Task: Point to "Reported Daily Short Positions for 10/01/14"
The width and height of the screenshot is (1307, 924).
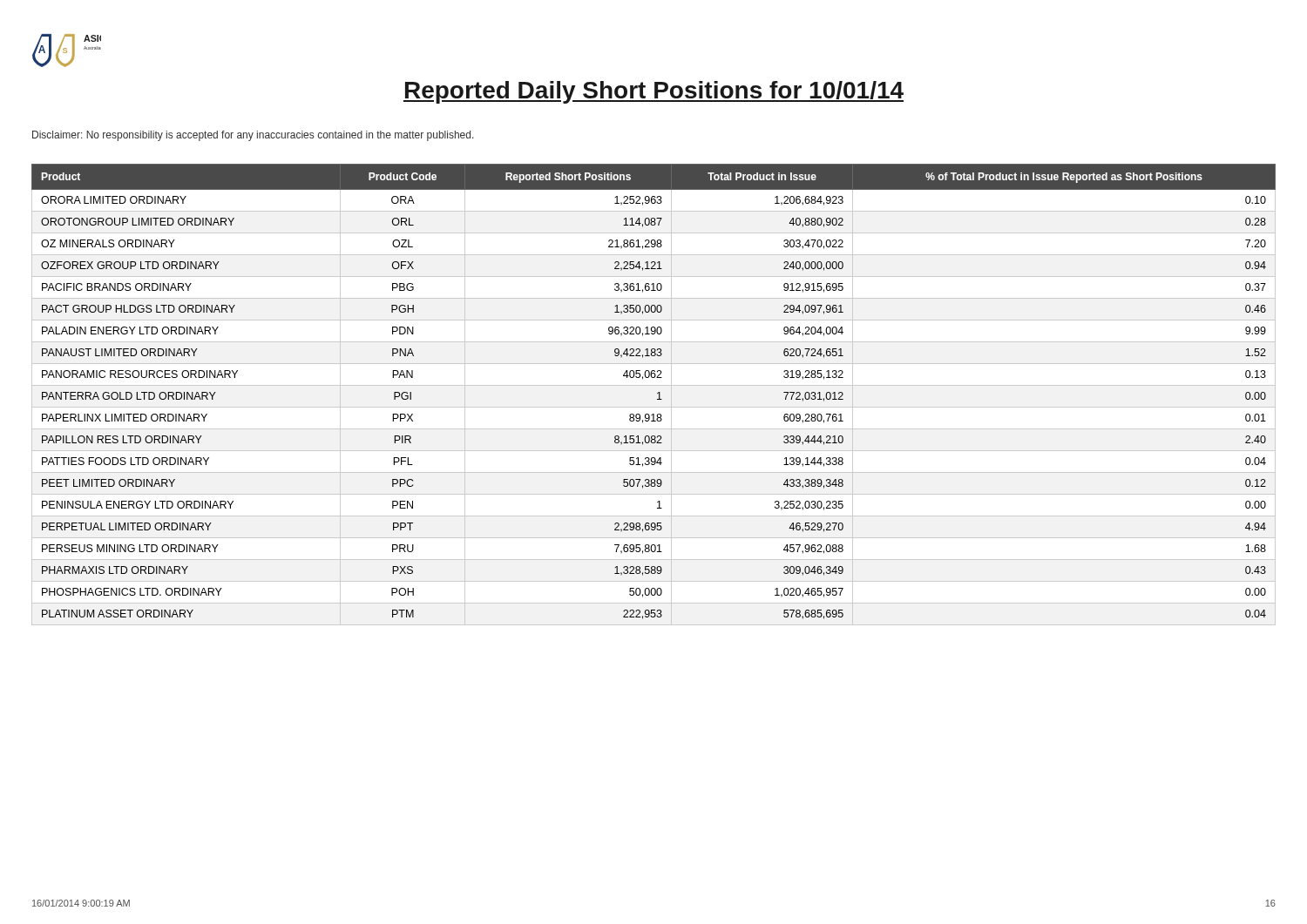Action: click(x=654, y=91)
